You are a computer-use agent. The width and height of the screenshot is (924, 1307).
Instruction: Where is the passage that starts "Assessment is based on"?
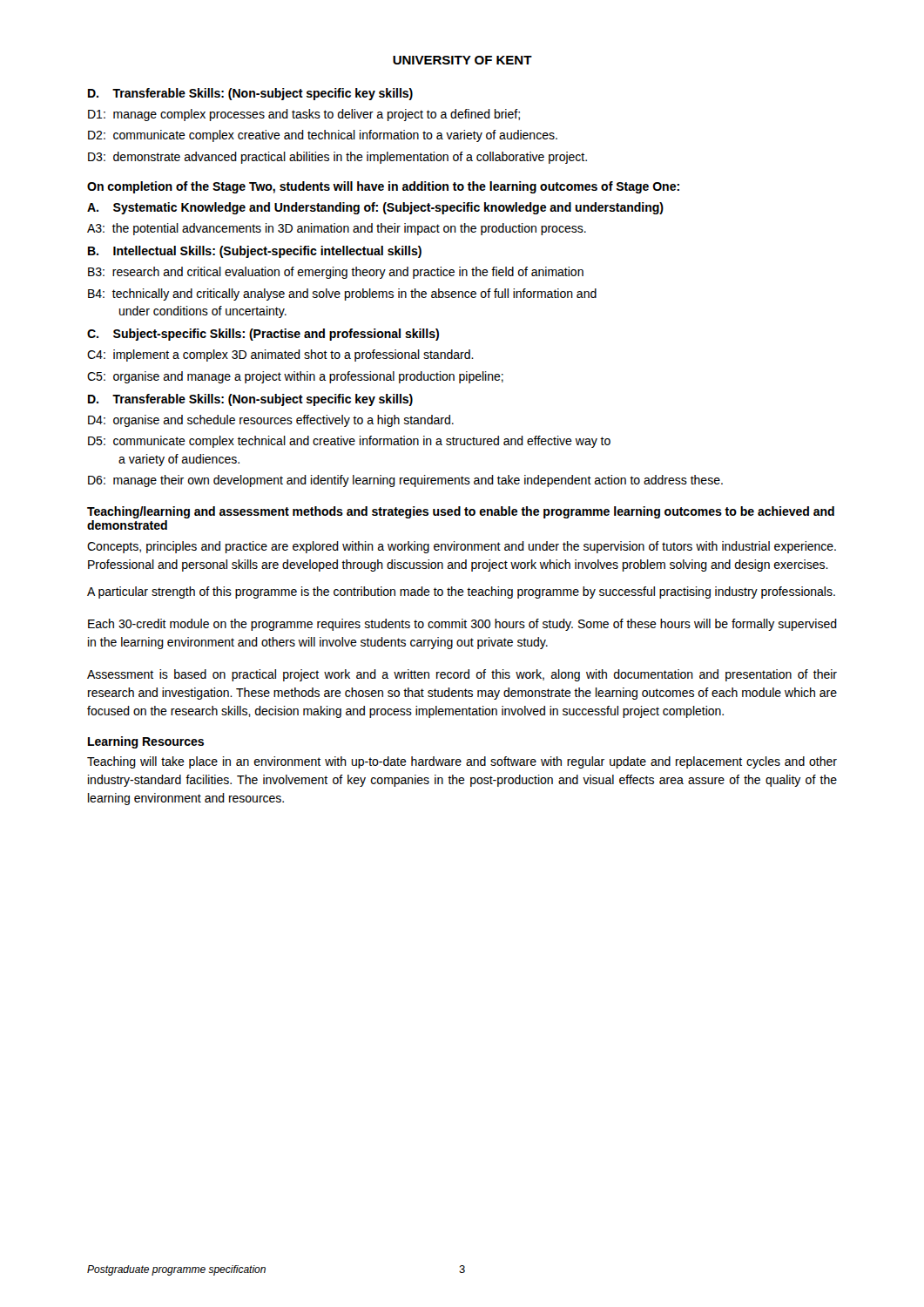(x=462, y=693)
